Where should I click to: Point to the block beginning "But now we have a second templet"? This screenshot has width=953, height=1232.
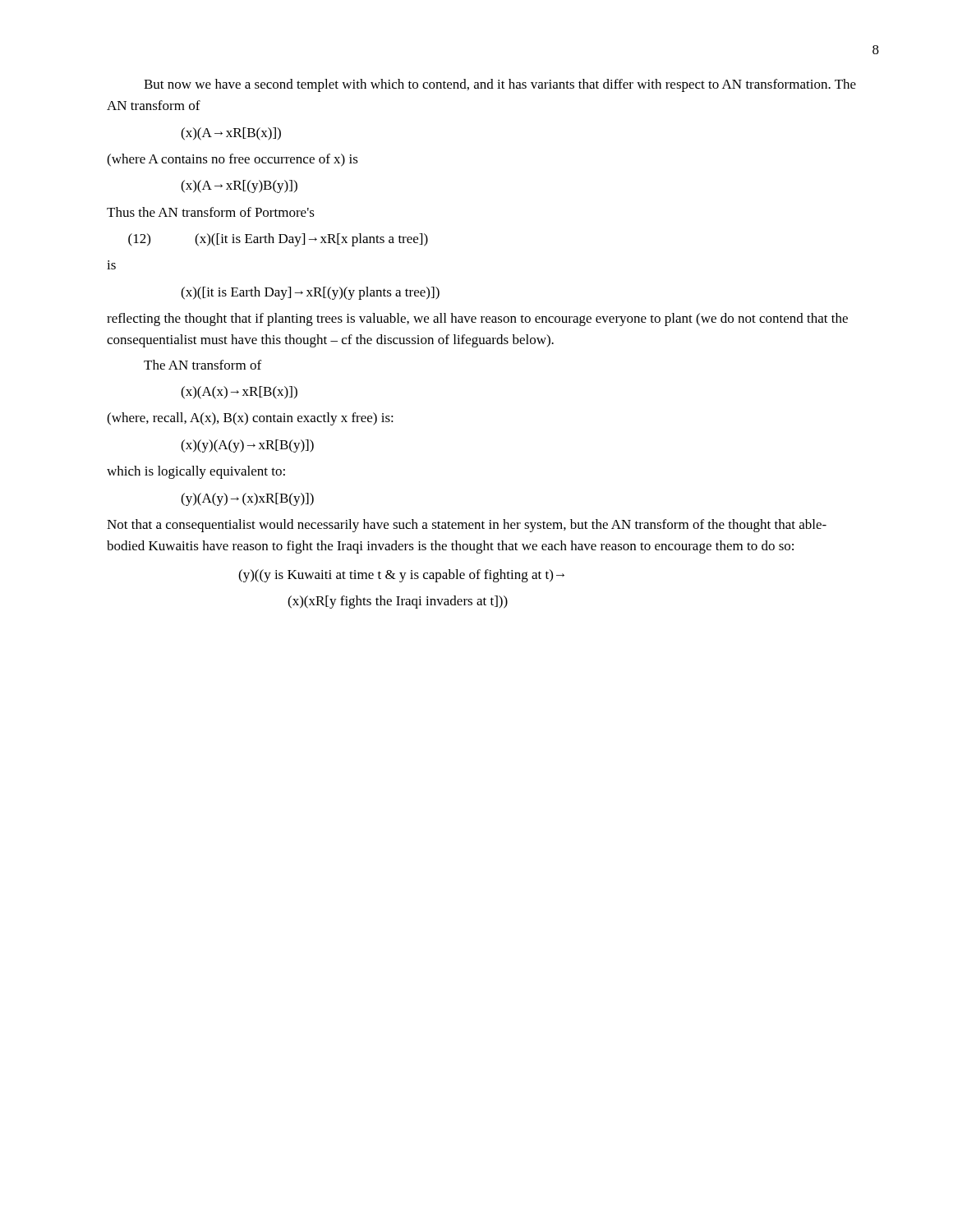coord(485,96)
